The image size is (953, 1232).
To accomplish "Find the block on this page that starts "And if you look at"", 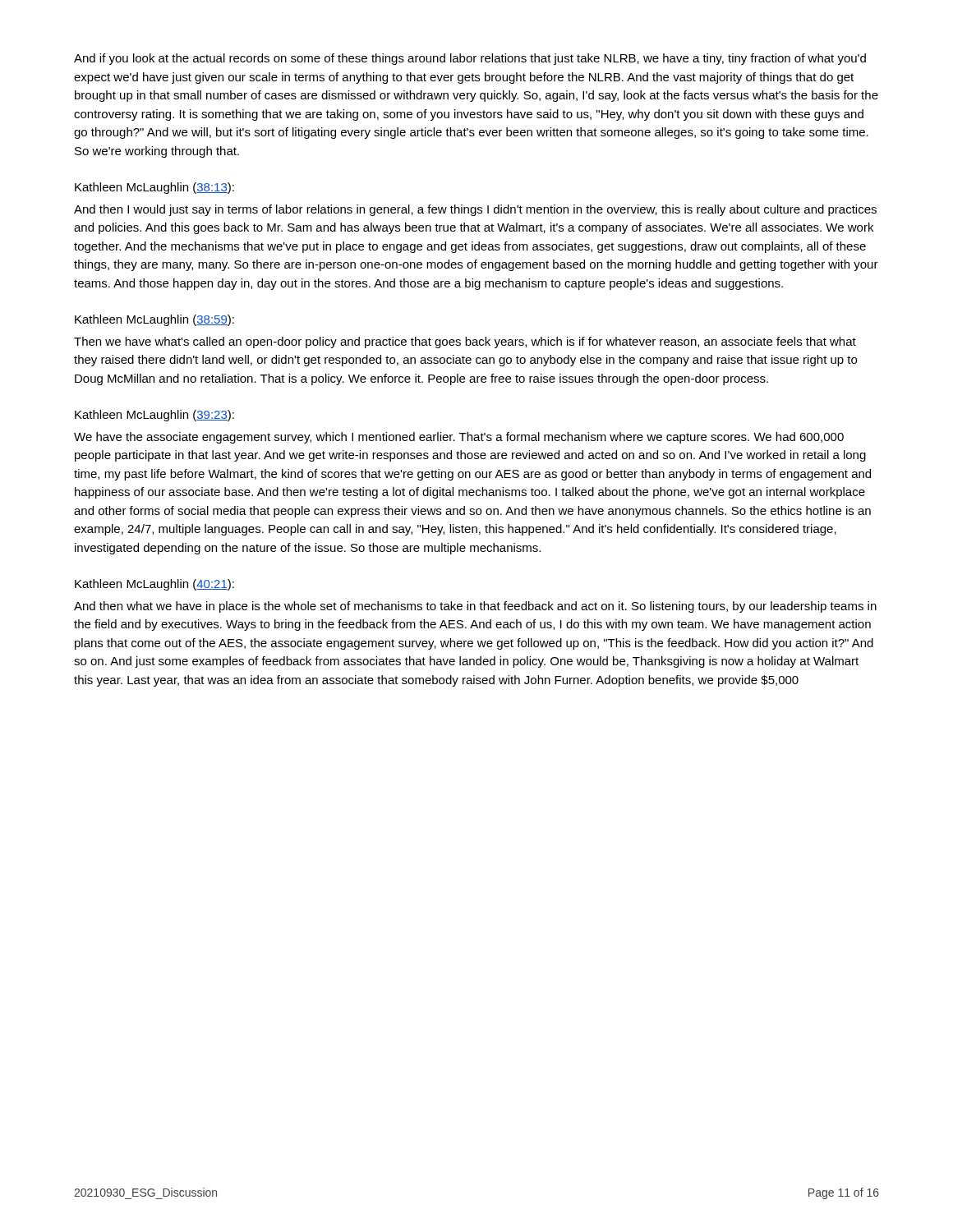I will 476,104.
